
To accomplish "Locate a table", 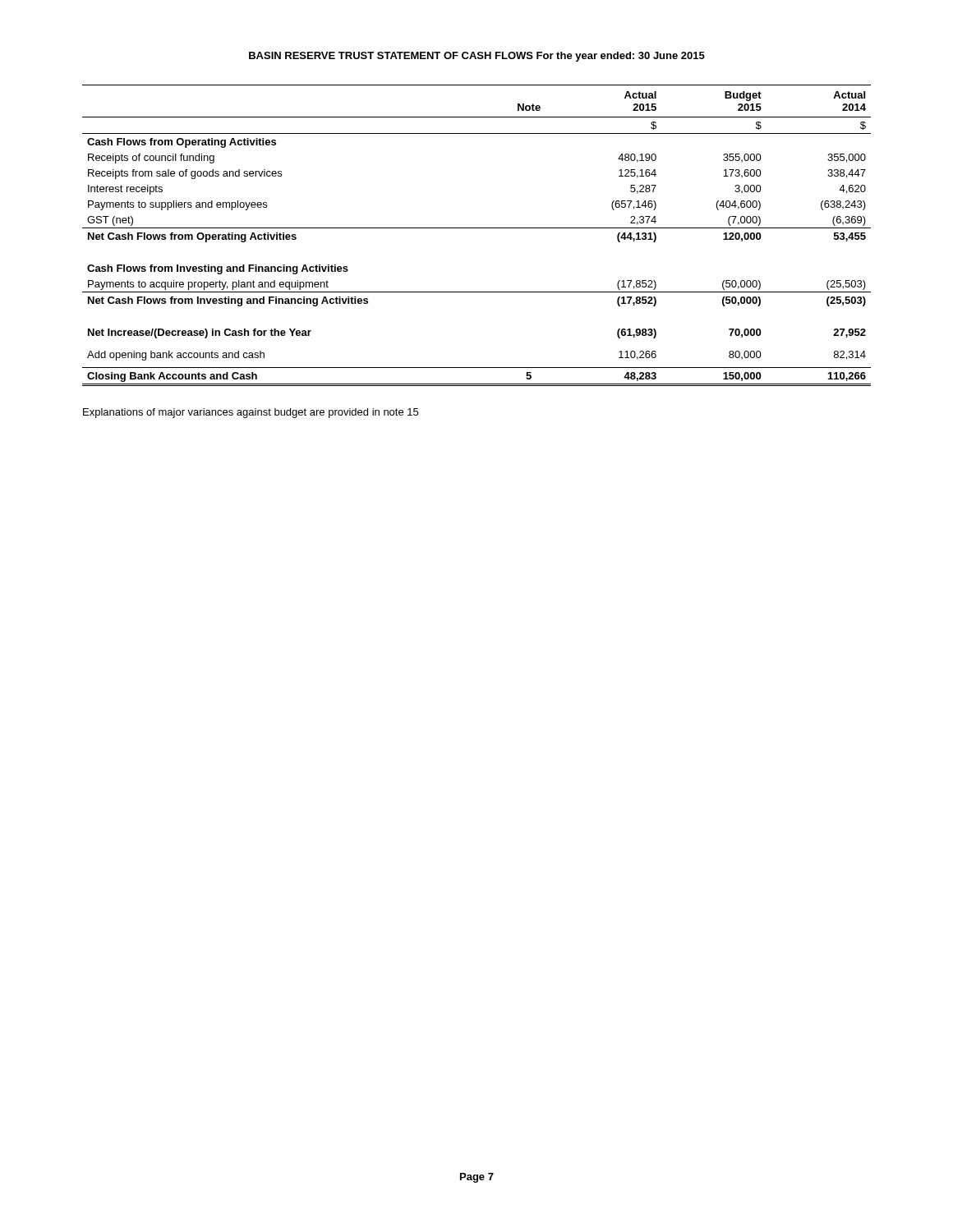I will click(476, 235).
